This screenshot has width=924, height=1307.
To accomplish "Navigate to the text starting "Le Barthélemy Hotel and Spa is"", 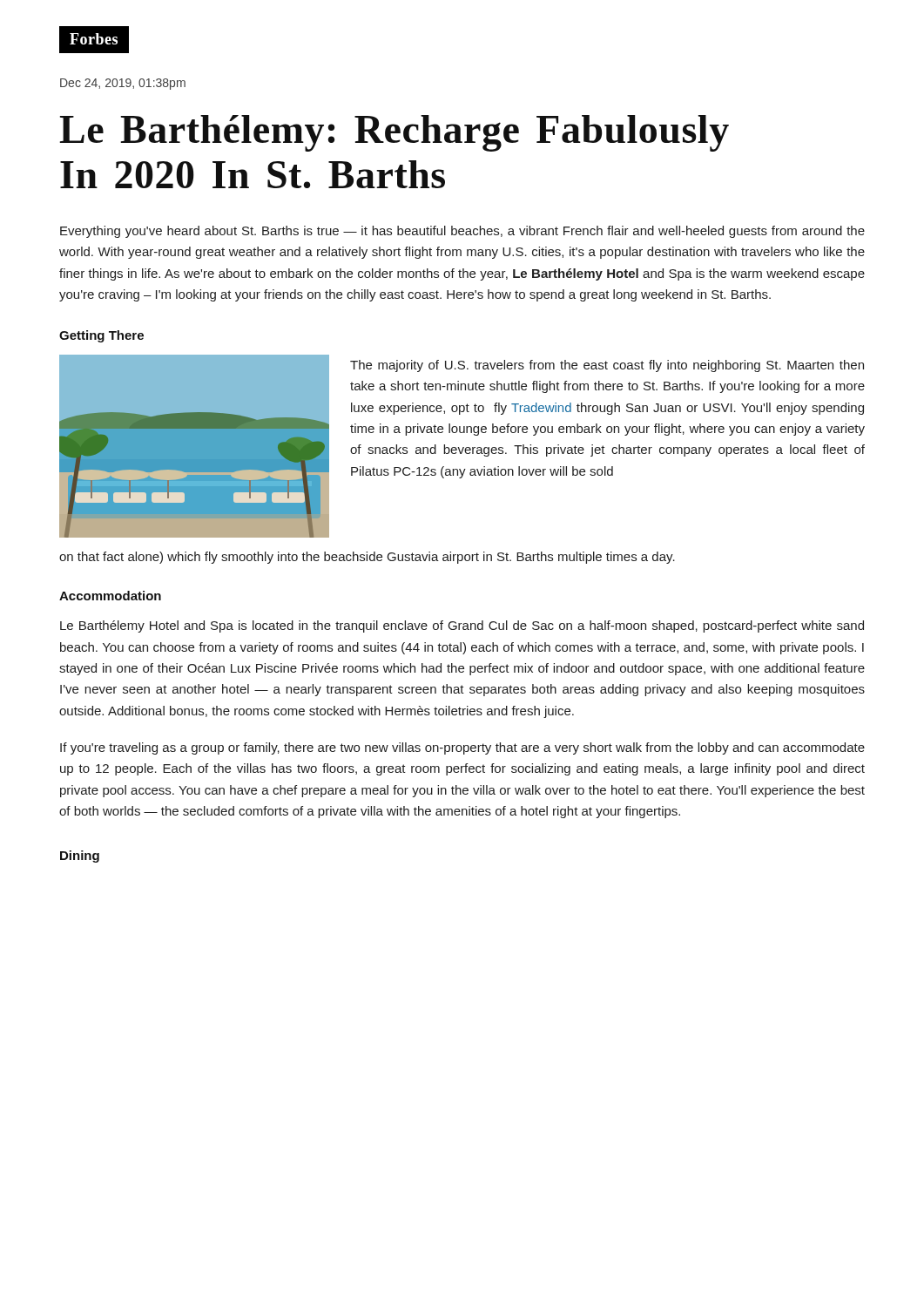I will click(x=462, y=668).
